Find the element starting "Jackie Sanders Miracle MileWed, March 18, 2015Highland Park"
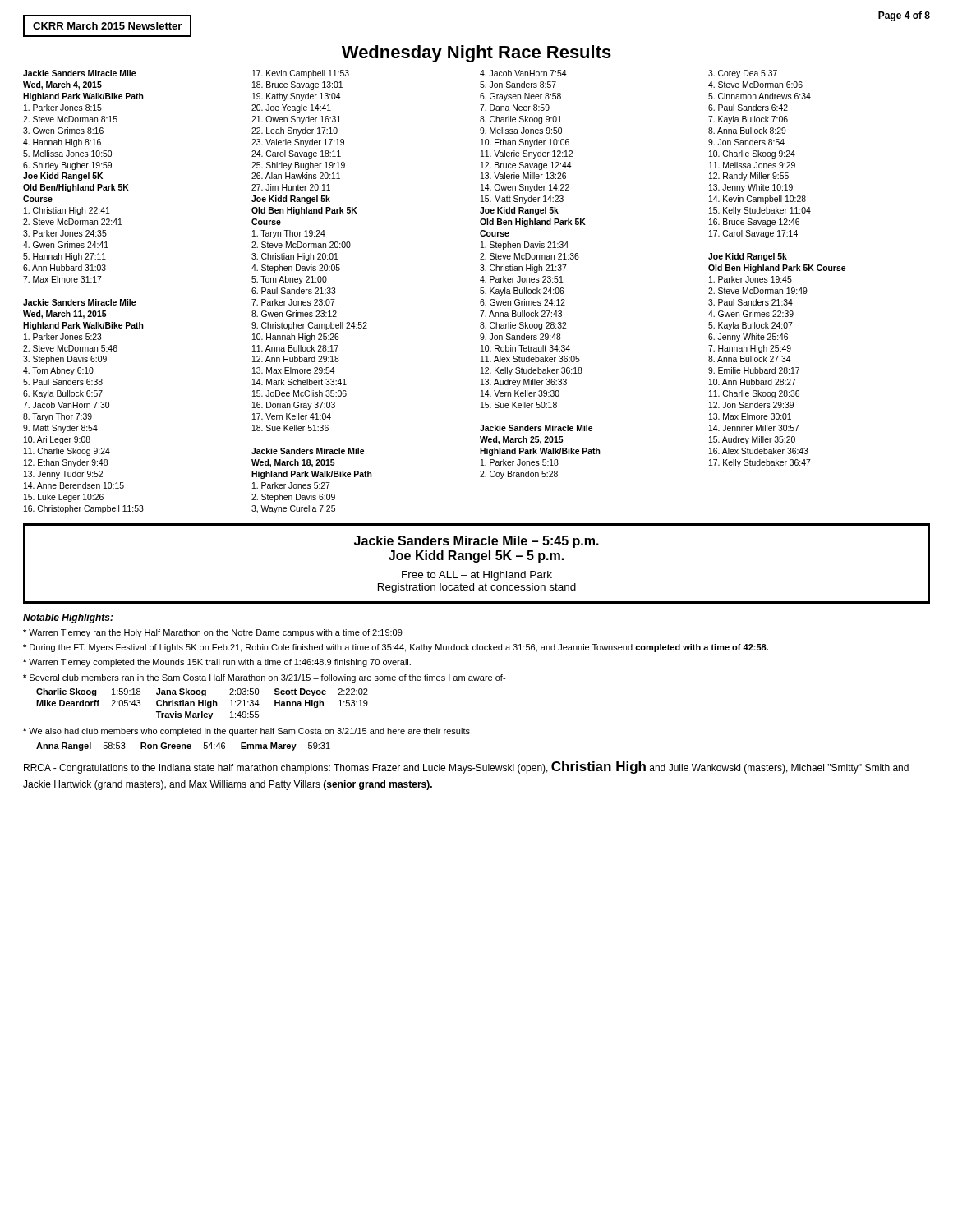 [x=312, y=480]
